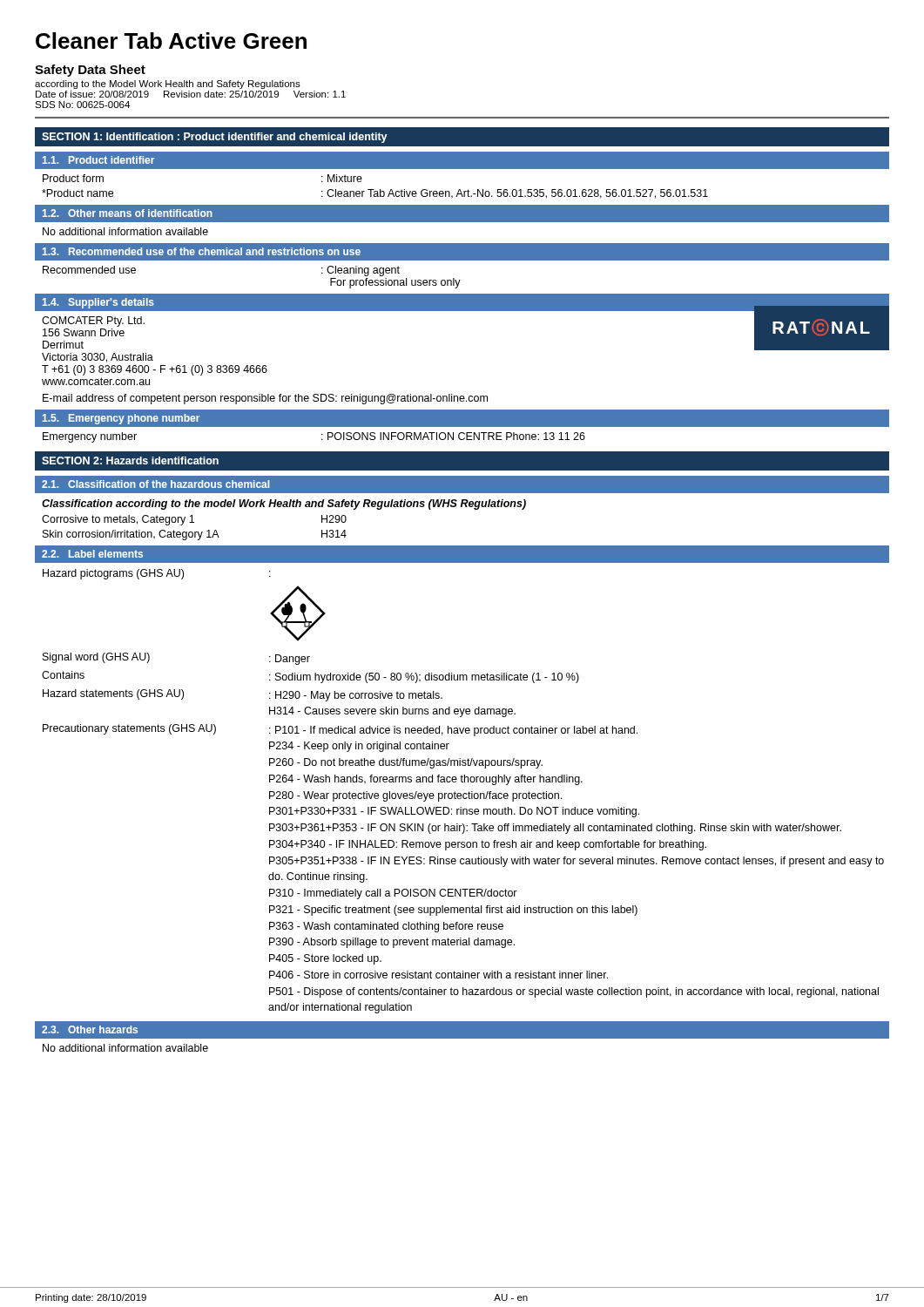The width and height of the screenshot is (924, 1307).
Task: Point to the element starting "SECTION 1: Identification : Product identifier"
Action: [462, 137]
